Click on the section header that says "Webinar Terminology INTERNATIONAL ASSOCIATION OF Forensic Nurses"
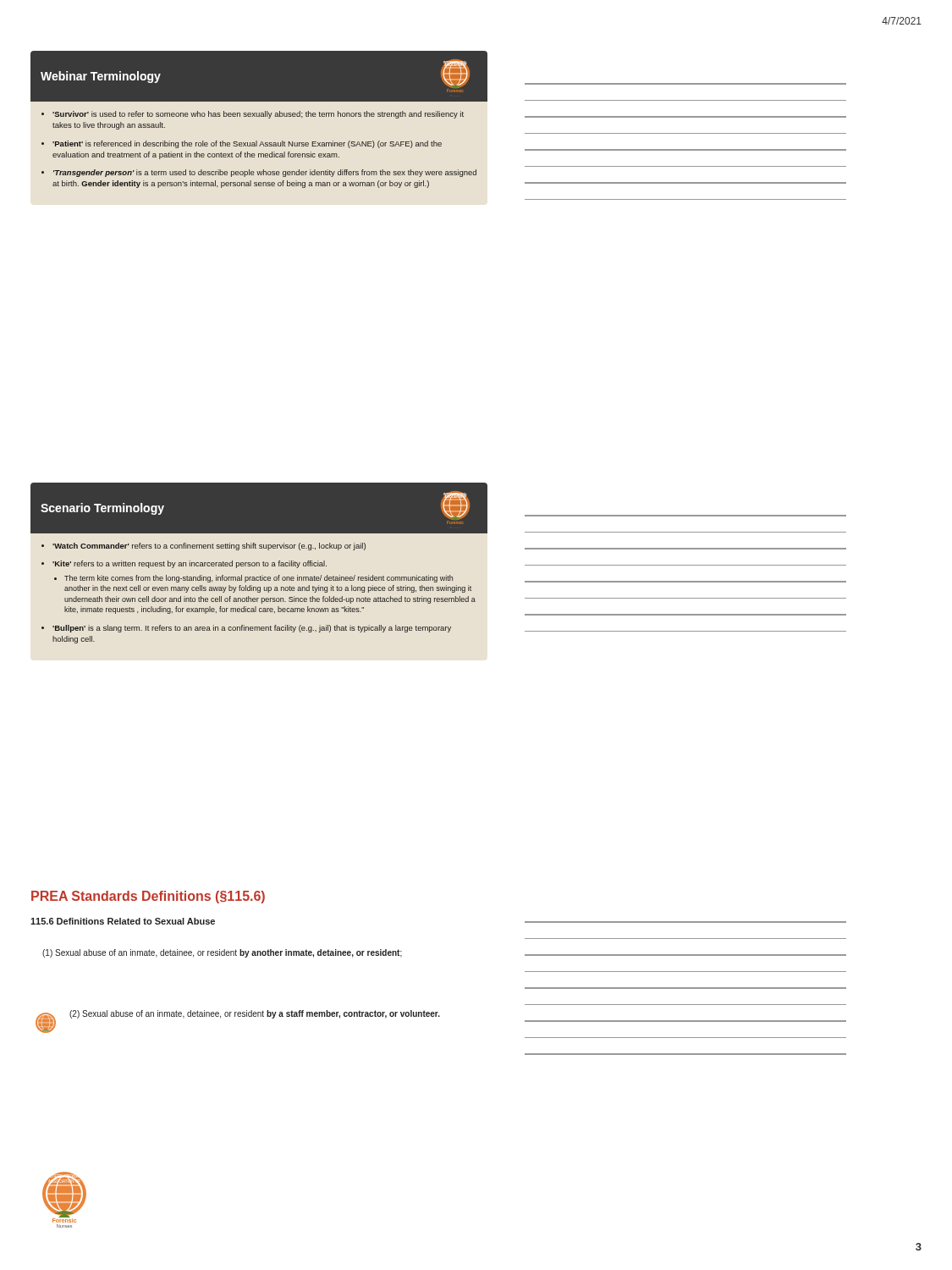The height and width of the screenshot is (1270, 952). pos(259,76)
